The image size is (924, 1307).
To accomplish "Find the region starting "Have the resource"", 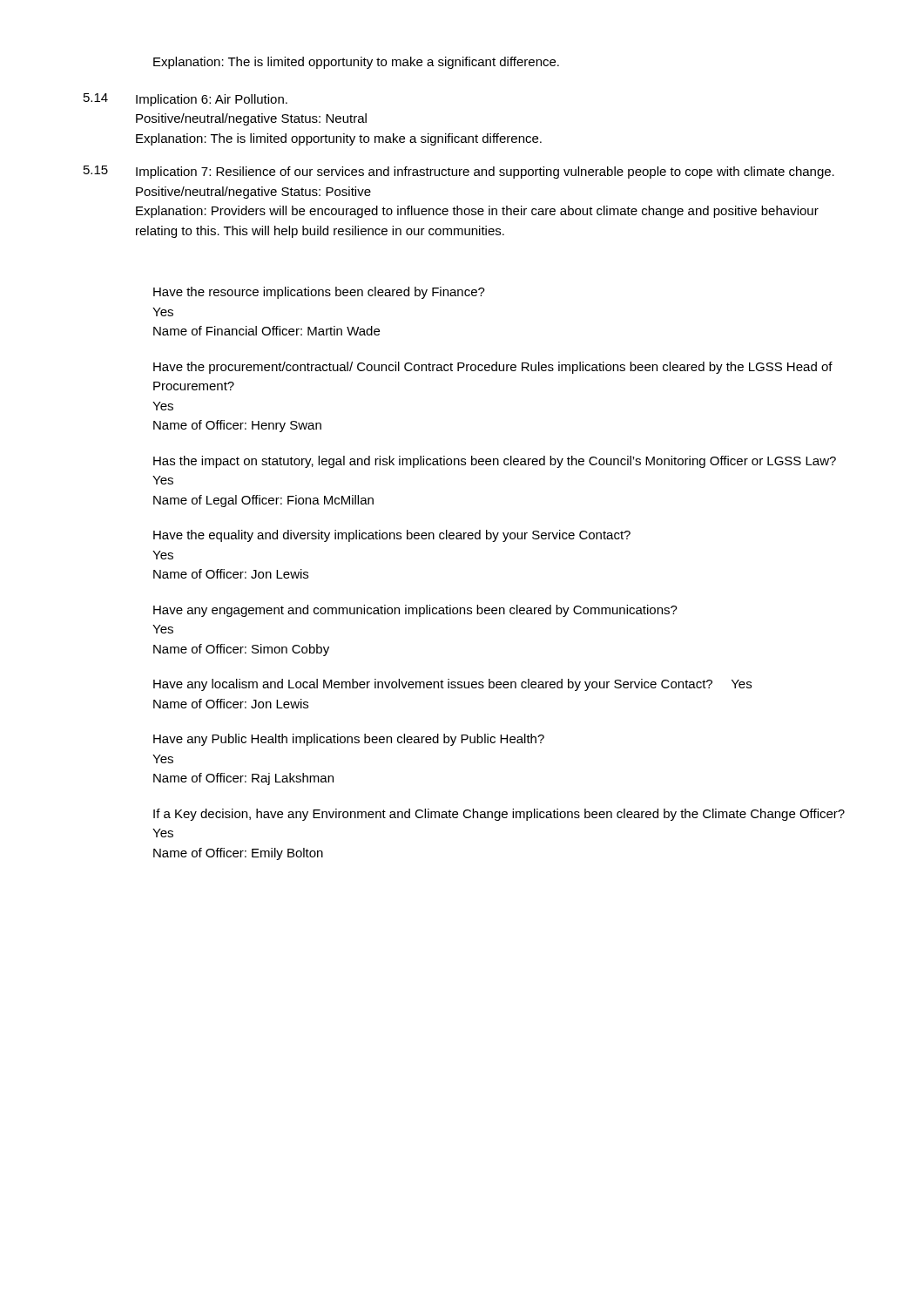I will pos(319,293).
